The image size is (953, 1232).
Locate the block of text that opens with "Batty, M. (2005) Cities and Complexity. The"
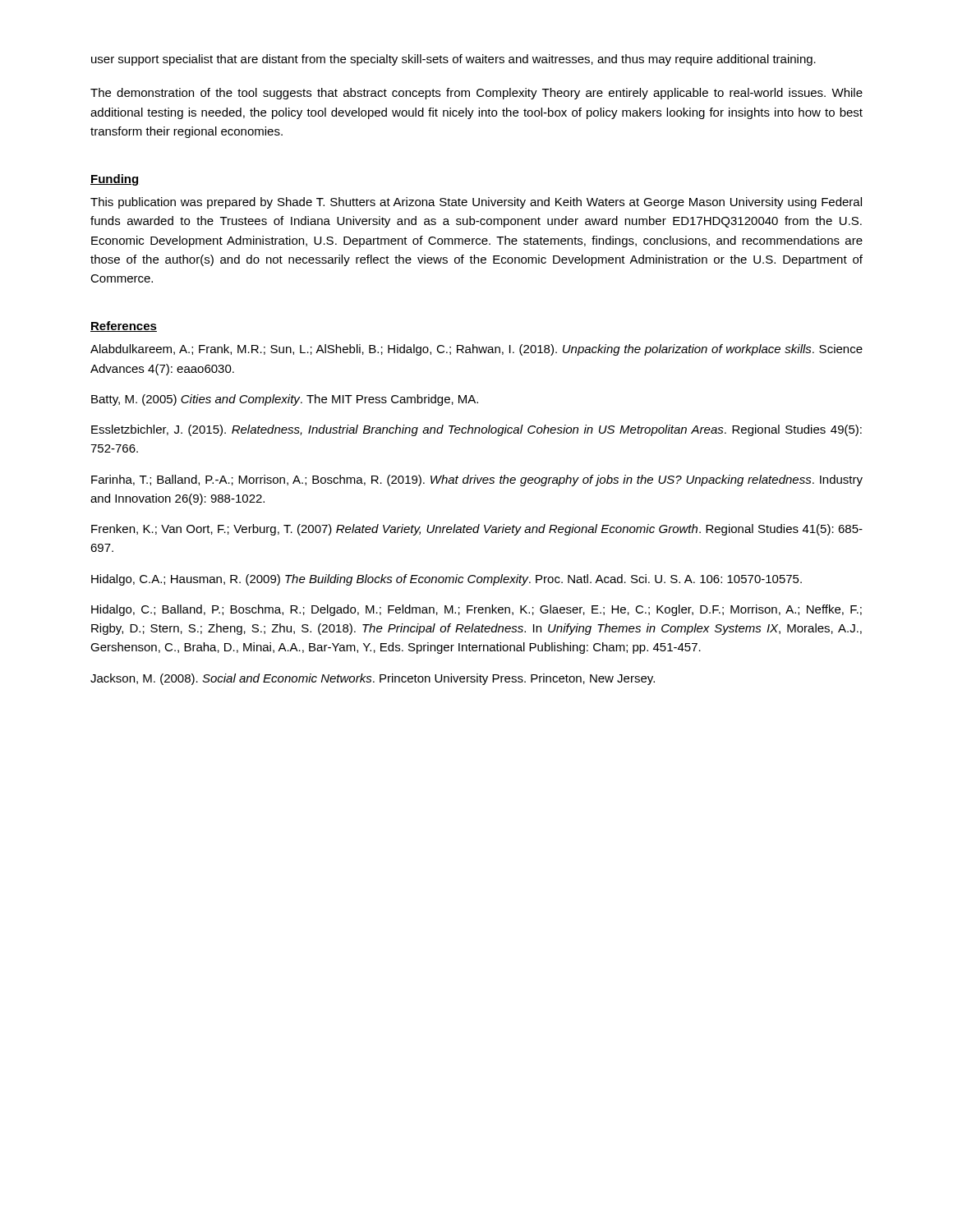click(285, 399)
